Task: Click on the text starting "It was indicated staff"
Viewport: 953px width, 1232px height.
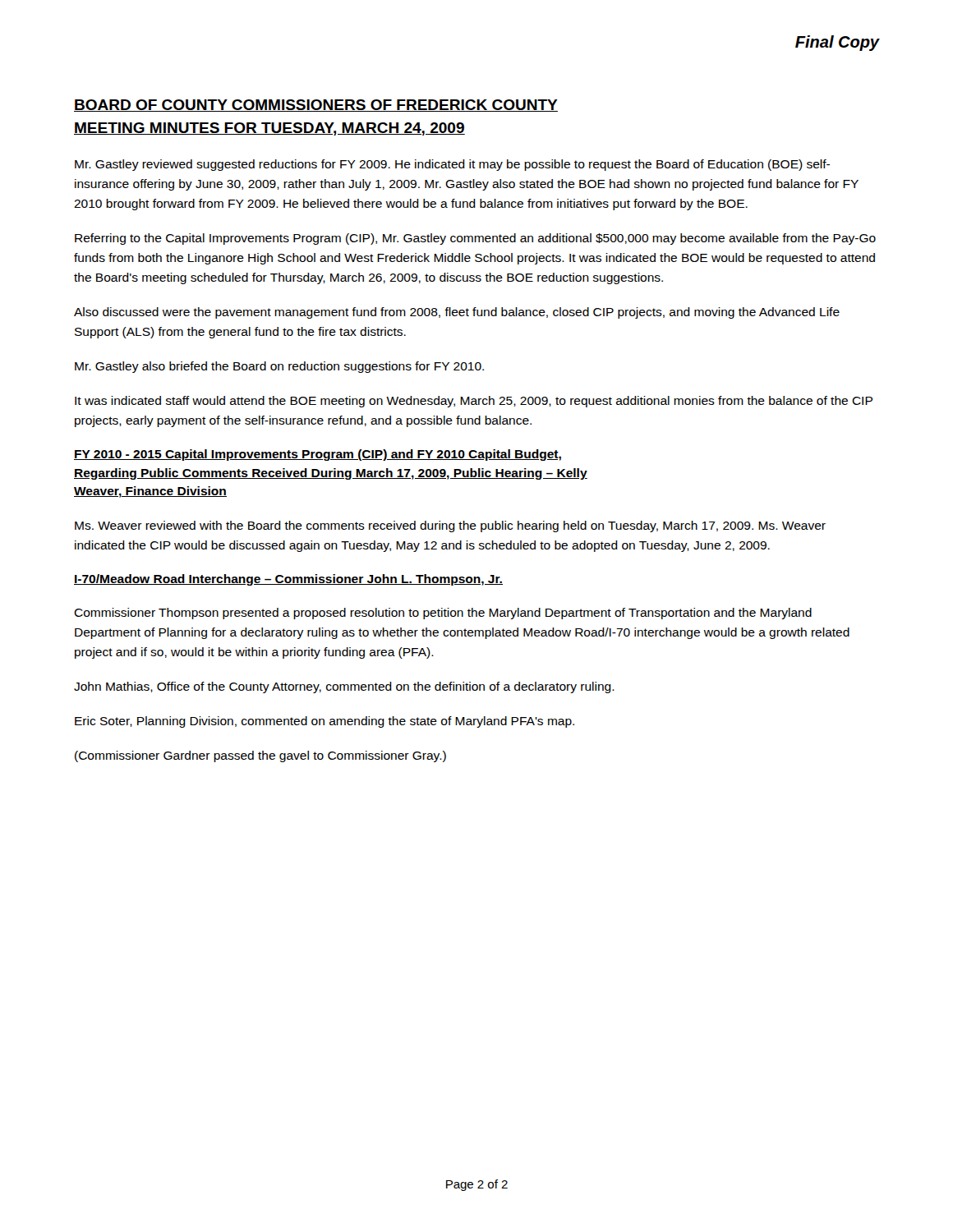Action: pos(473,411)
